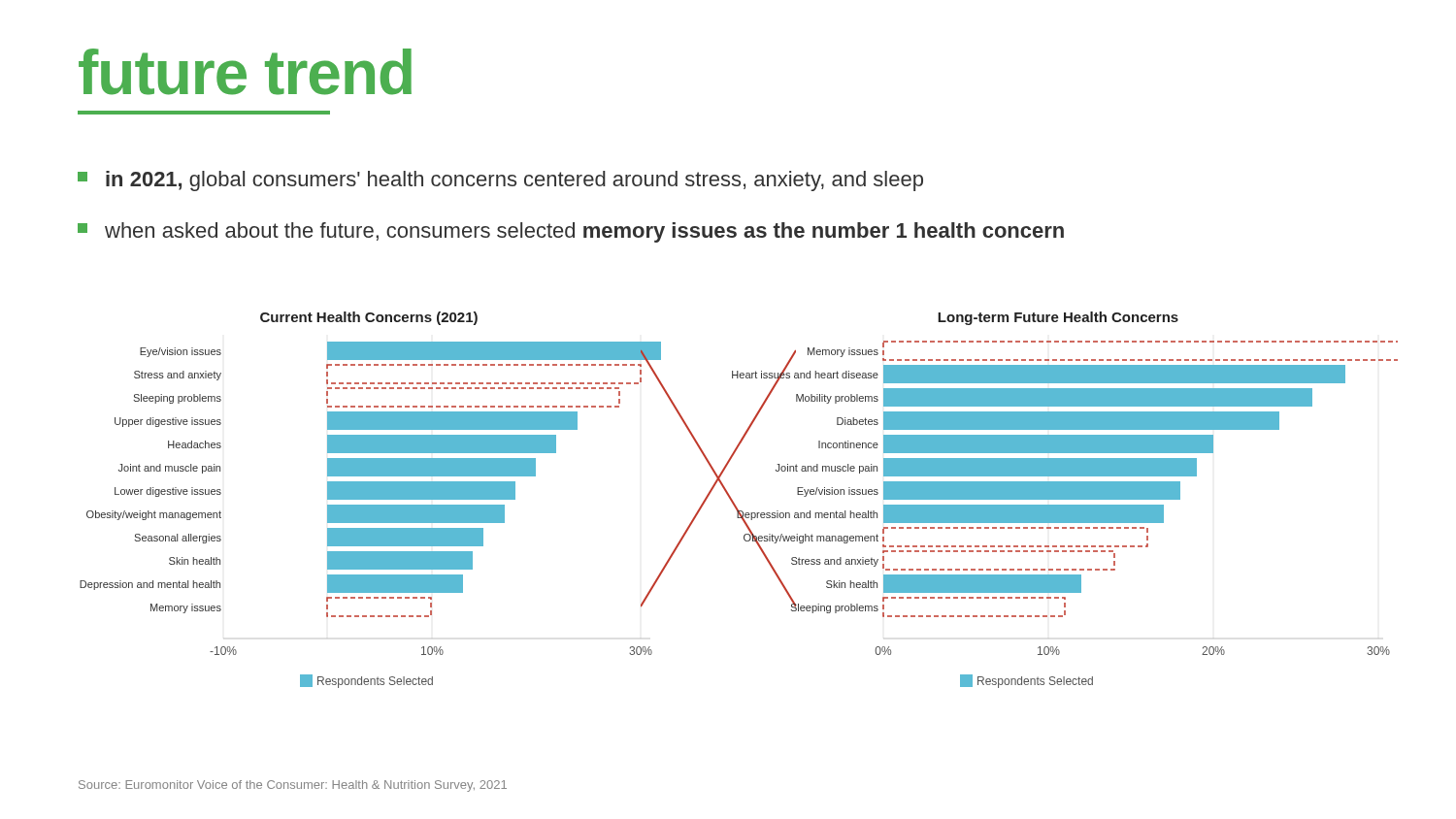Image resolution: width=1456 pixels, height=819 pixels.
Task: Where is the passage that starts "when asked about the"?
Action: (571, 231)
